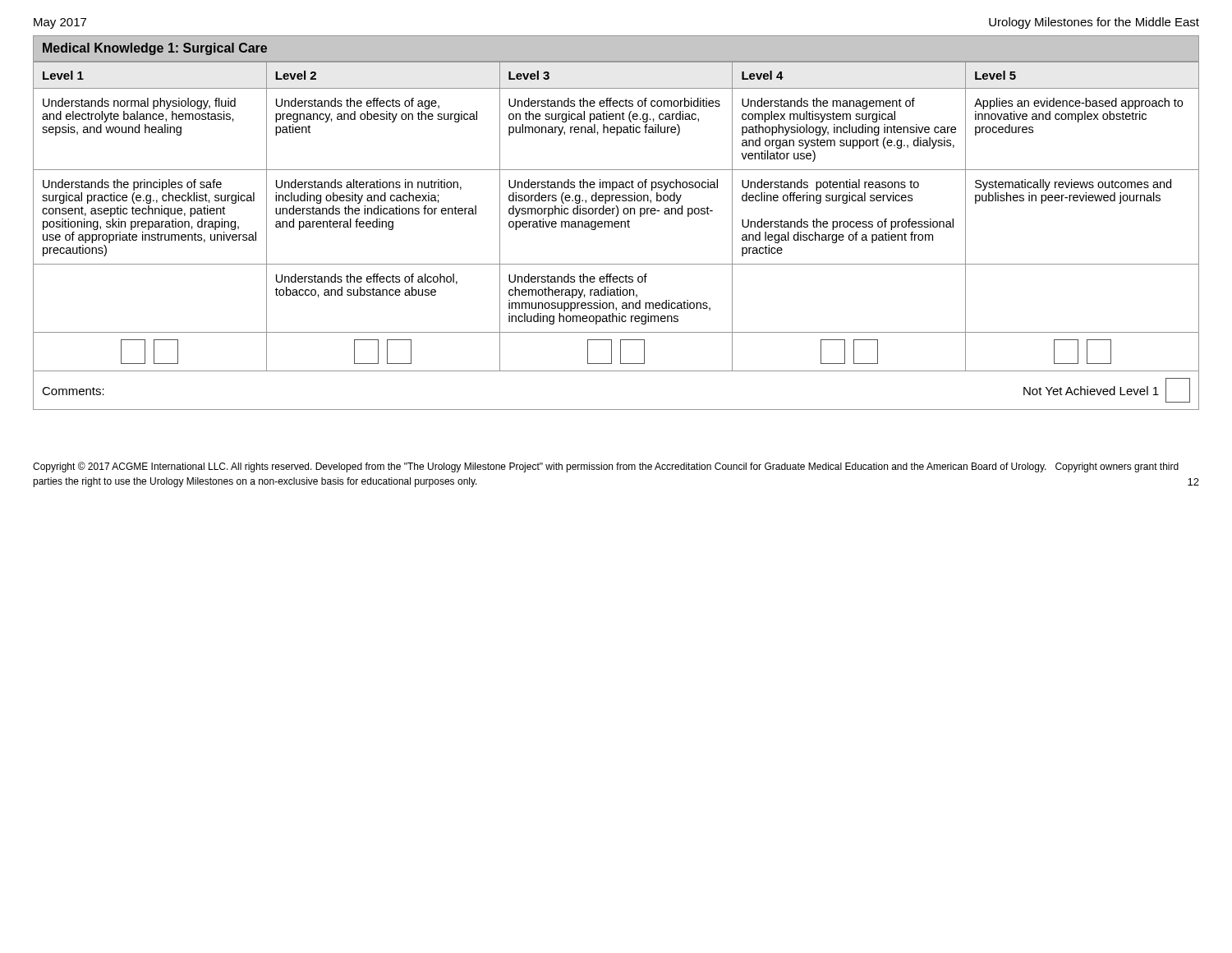Locate a table
1232x953 pixels.
pyautogui.click(x=616, y=236)
